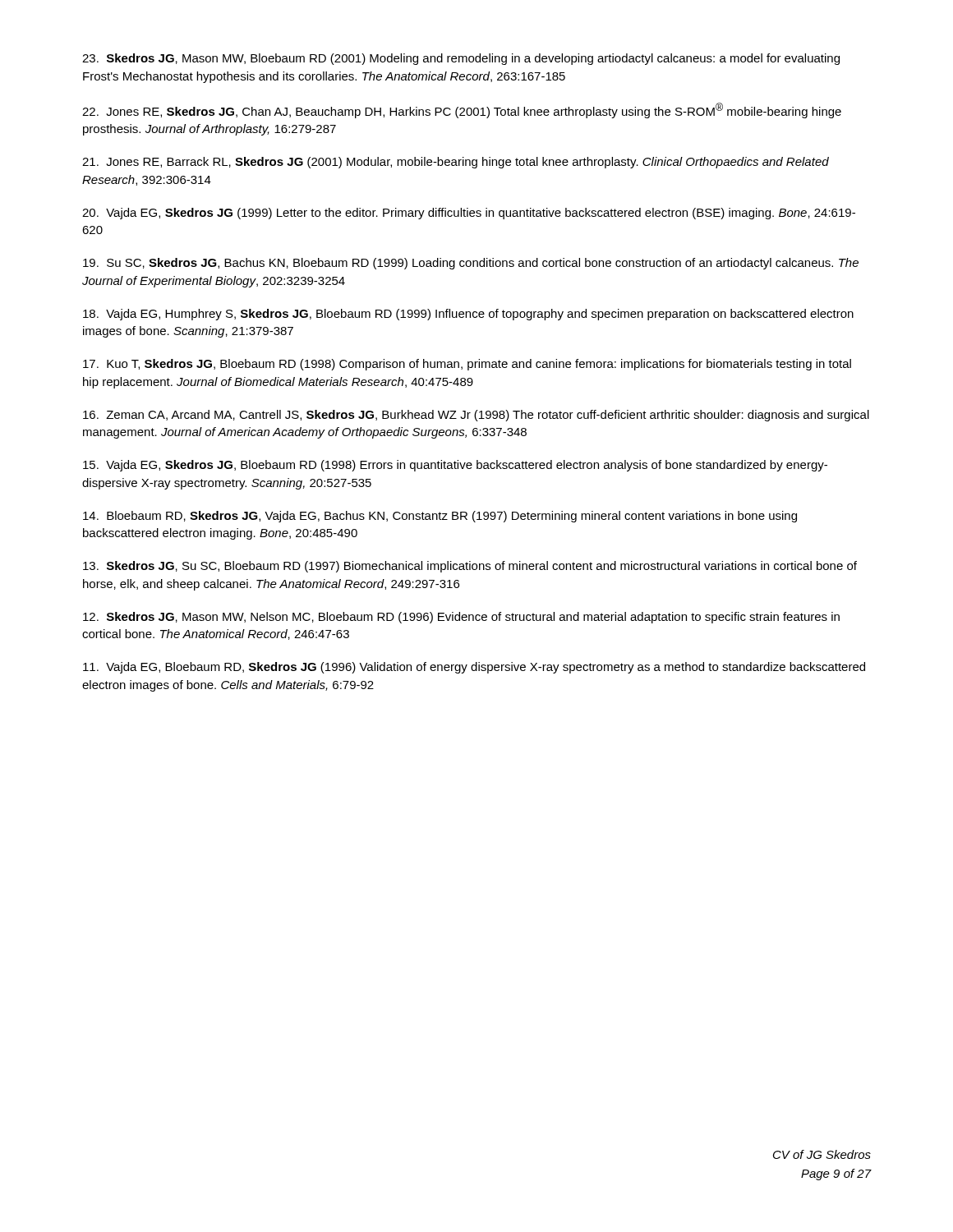Screen dimensions: 1232x953
Task: Where is the passage that starts "11. Vajda EG, Bloebaum RD,"?
Action: pyautogui.click(x=474, y=675)
